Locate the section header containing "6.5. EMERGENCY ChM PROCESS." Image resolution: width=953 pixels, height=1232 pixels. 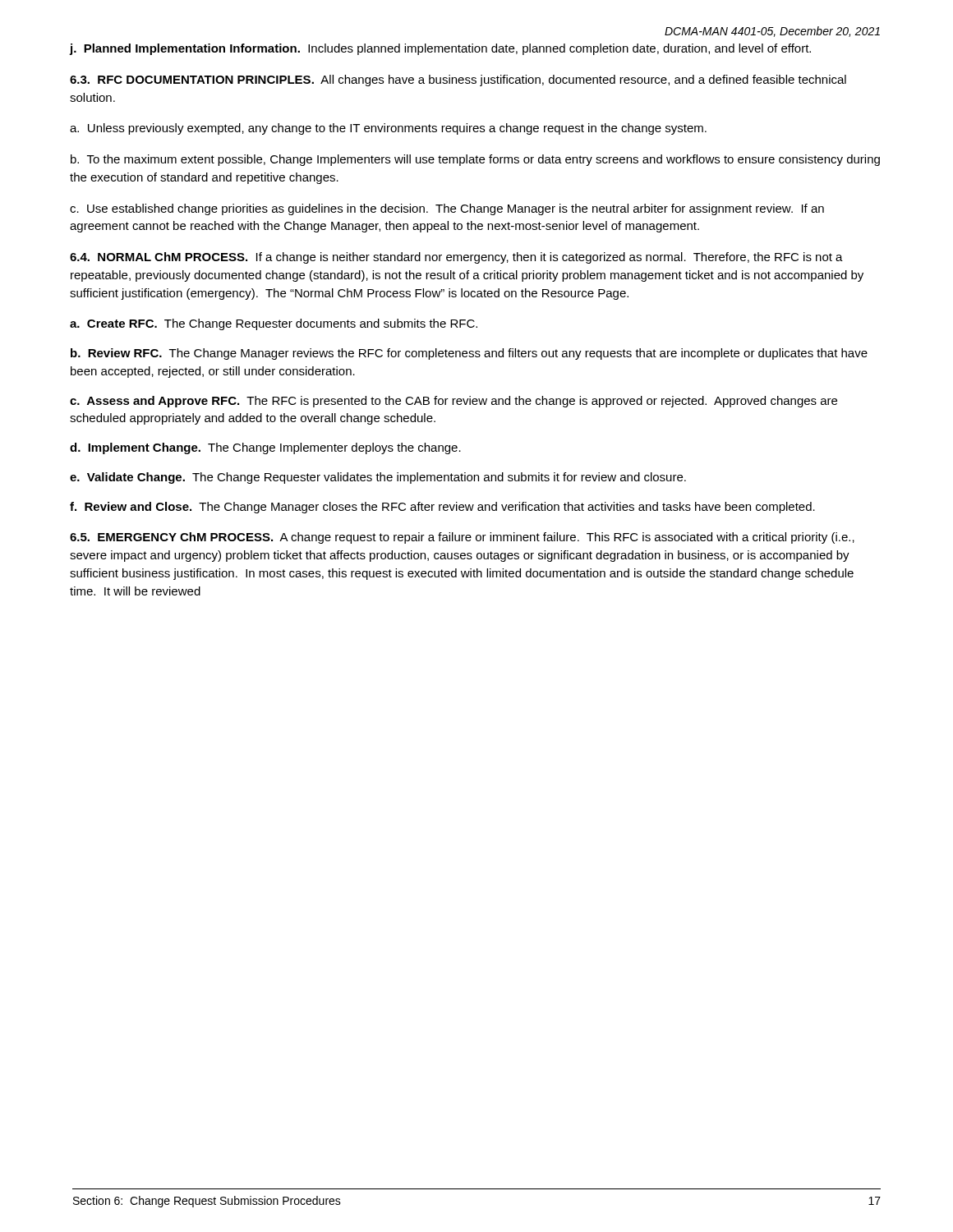pos(476,564)
